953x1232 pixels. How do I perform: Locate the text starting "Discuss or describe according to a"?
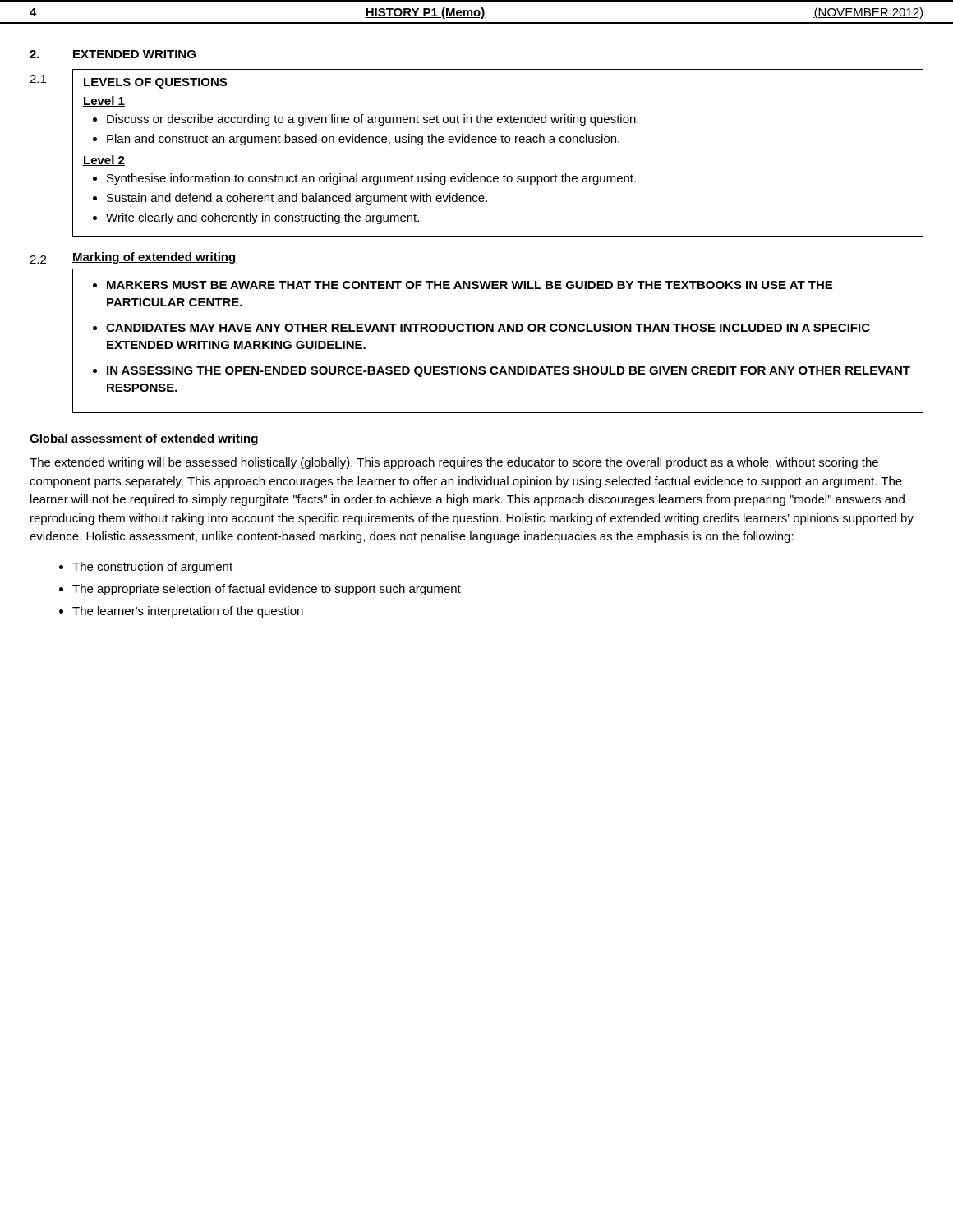click(373, 119)
